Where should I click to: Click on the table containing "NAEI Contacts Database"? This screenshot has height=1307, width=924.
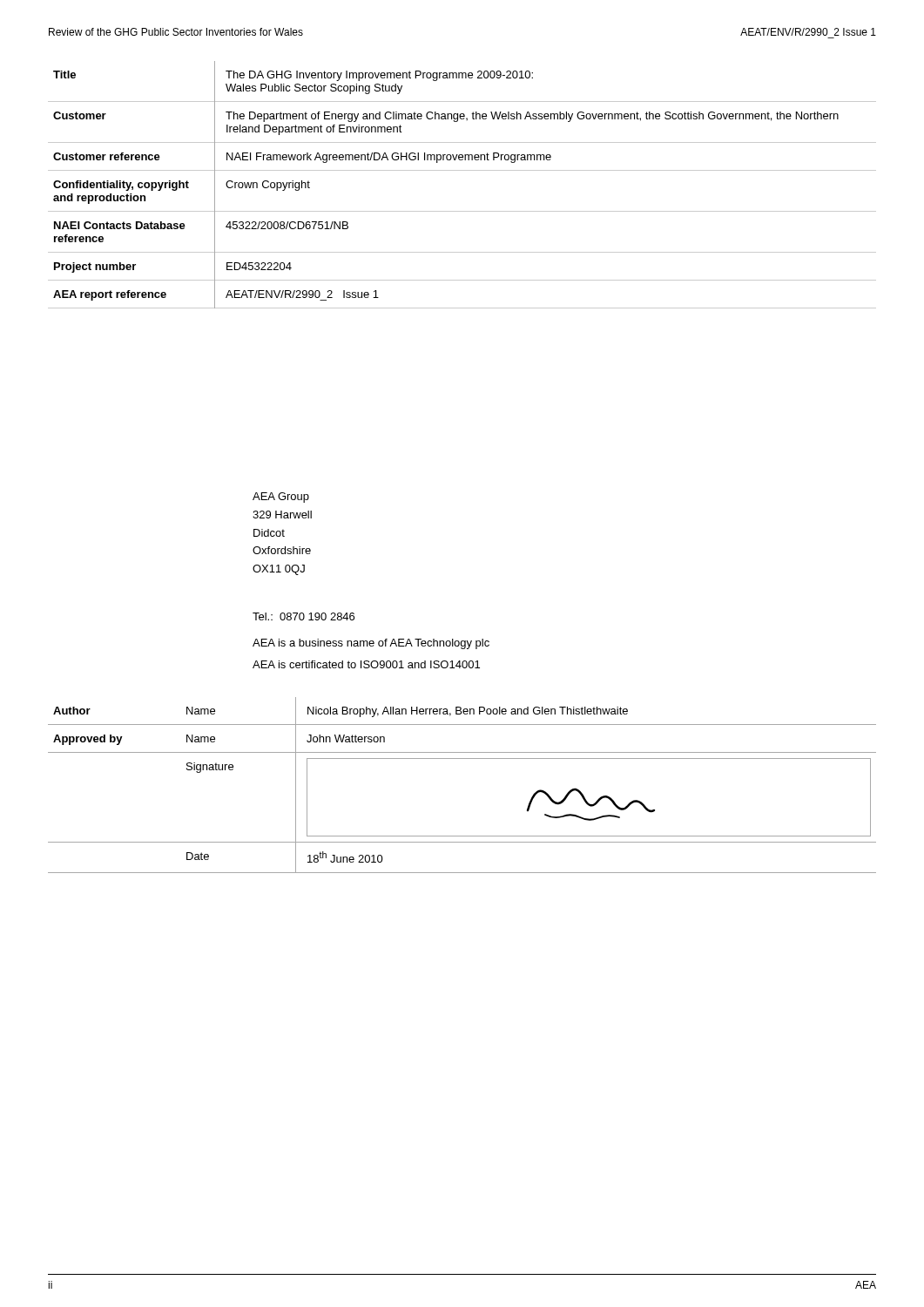(x=462, y=185)
